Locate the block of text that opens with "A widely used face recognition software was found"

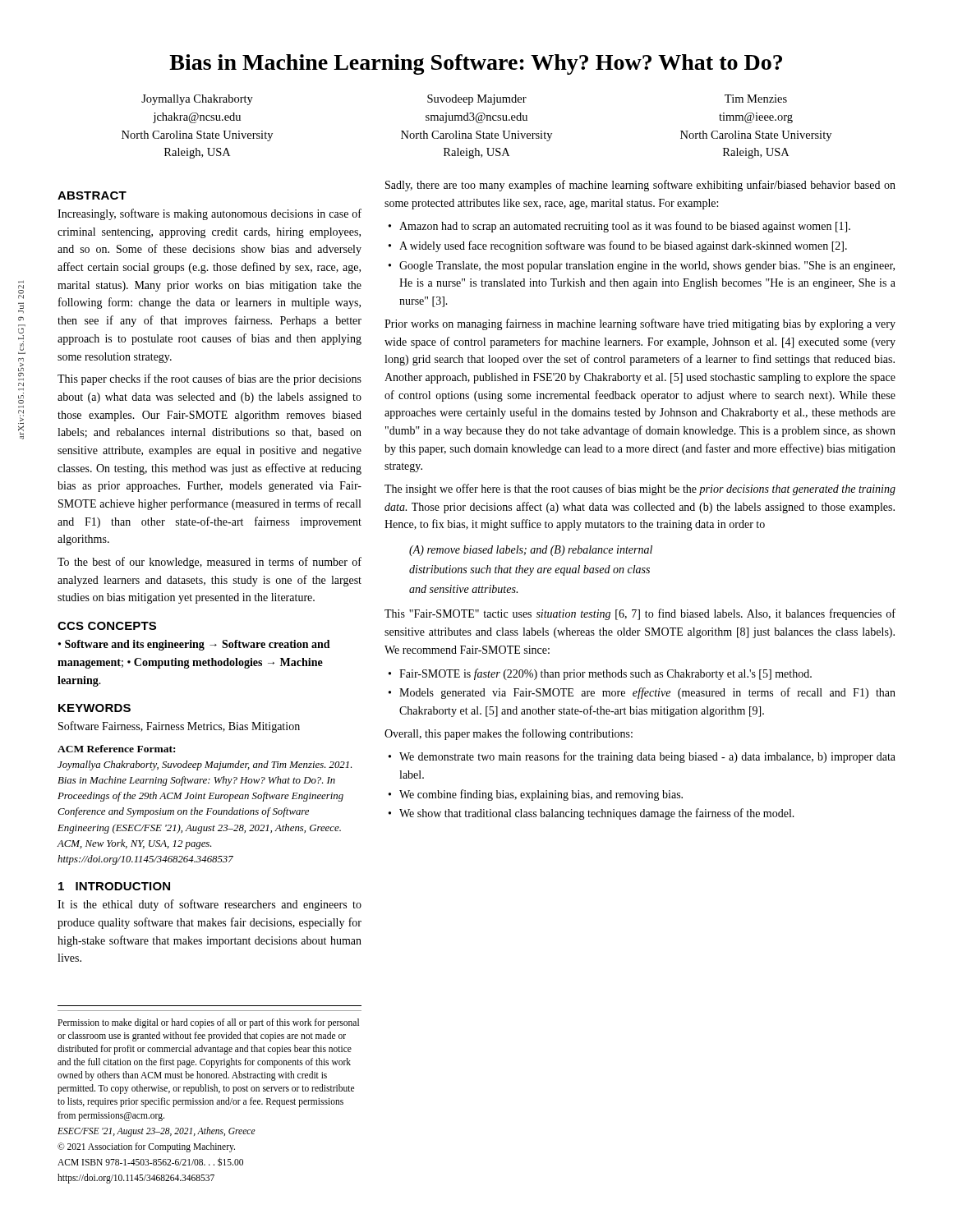[x=623, y=246]
